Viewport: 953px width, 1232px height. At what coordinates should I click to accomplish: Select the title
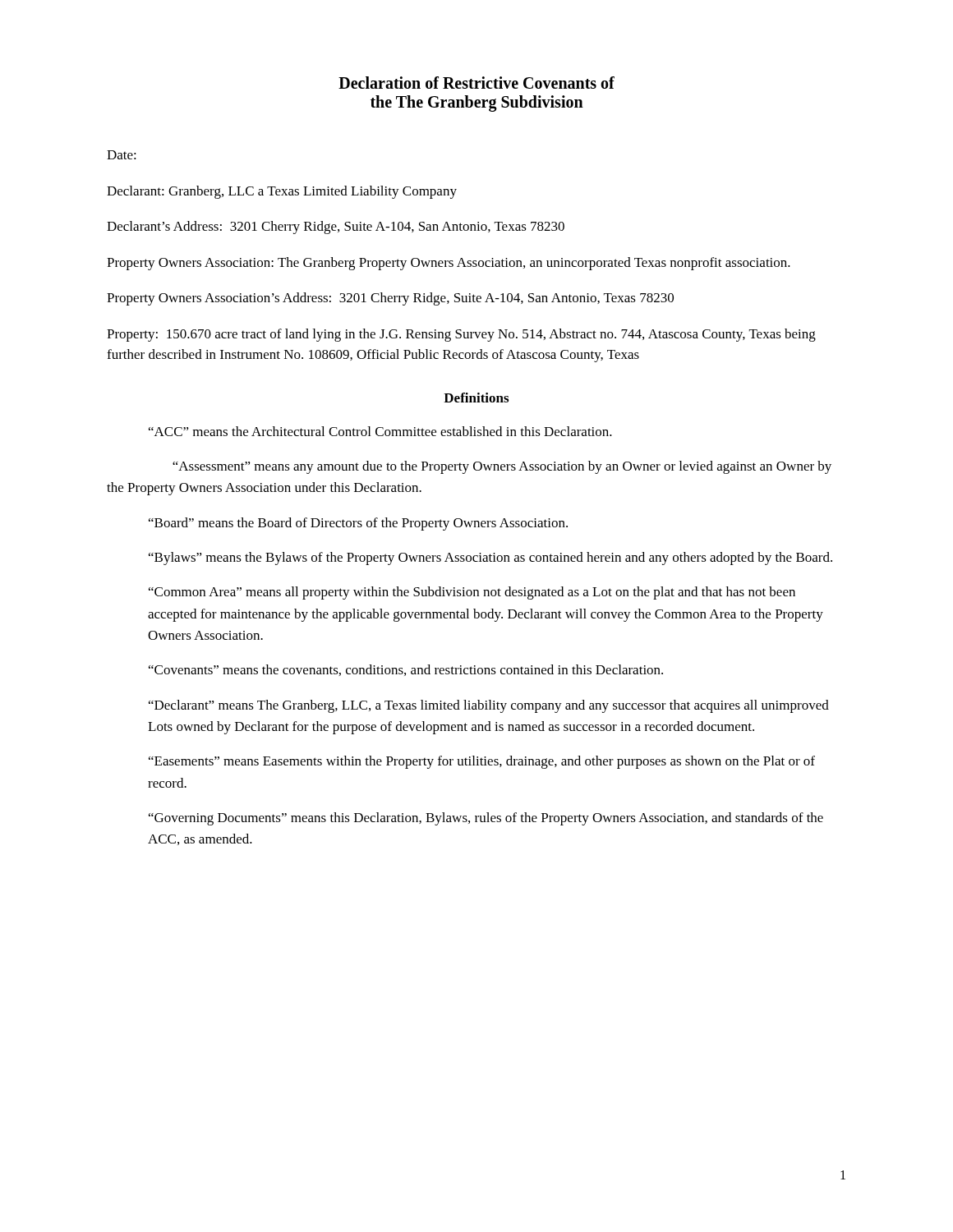point(476,92)
